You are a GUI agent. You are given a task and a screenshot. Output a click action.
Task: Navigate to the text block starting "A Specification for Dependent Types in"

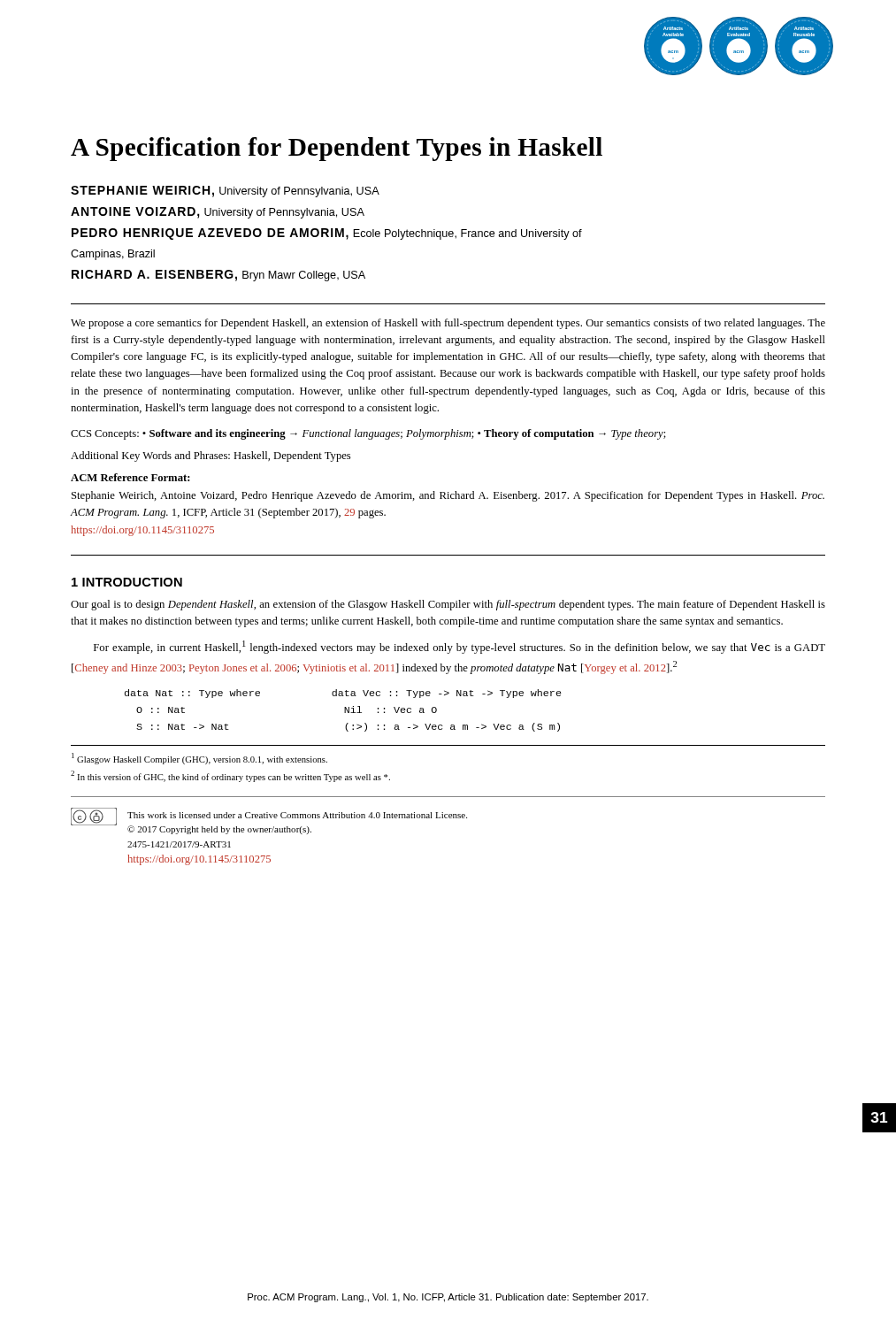[x=448, y=147]
